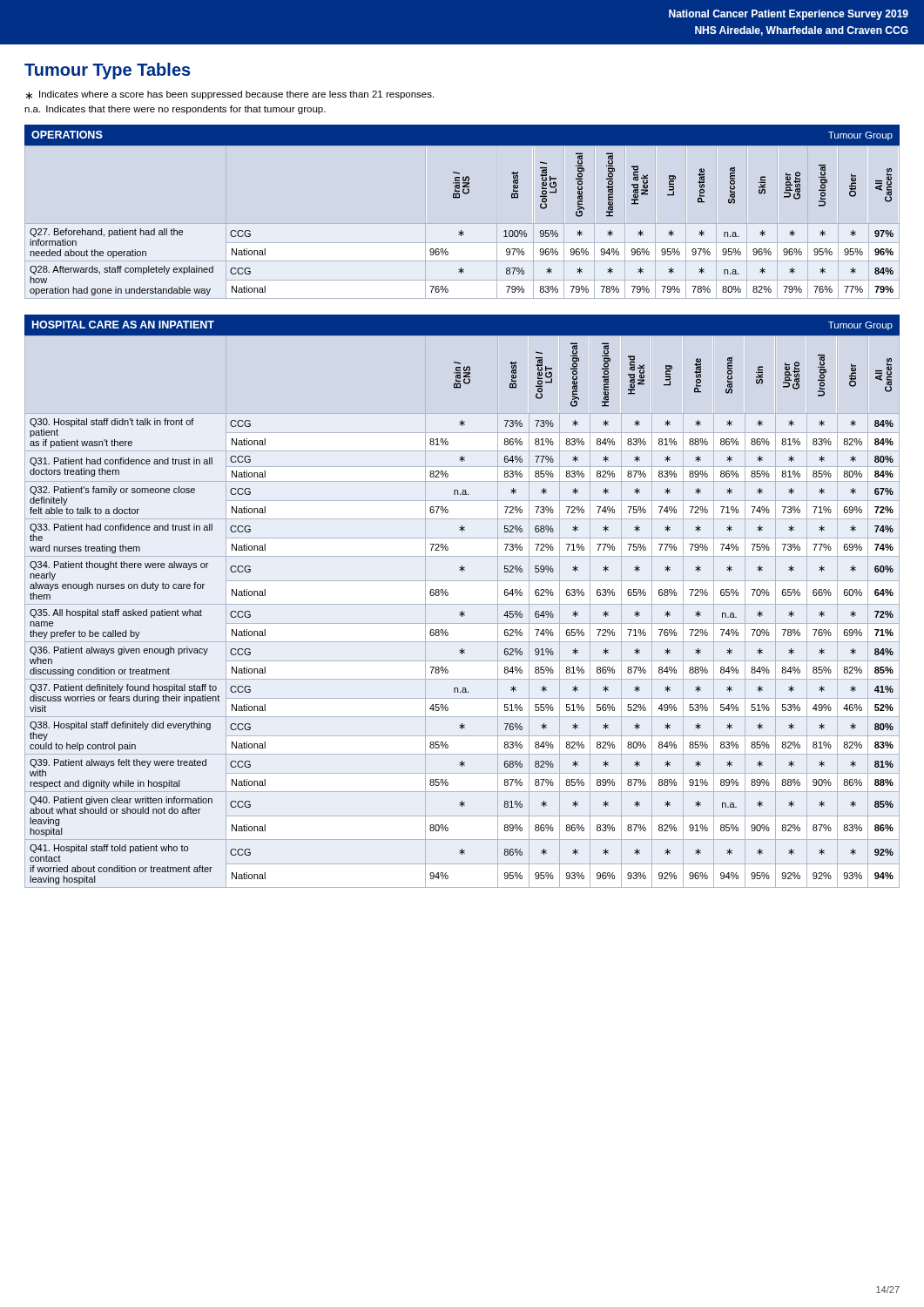
Task: Locate the block starting "Tumour Type Tables"
Action: tap(108, 71)
